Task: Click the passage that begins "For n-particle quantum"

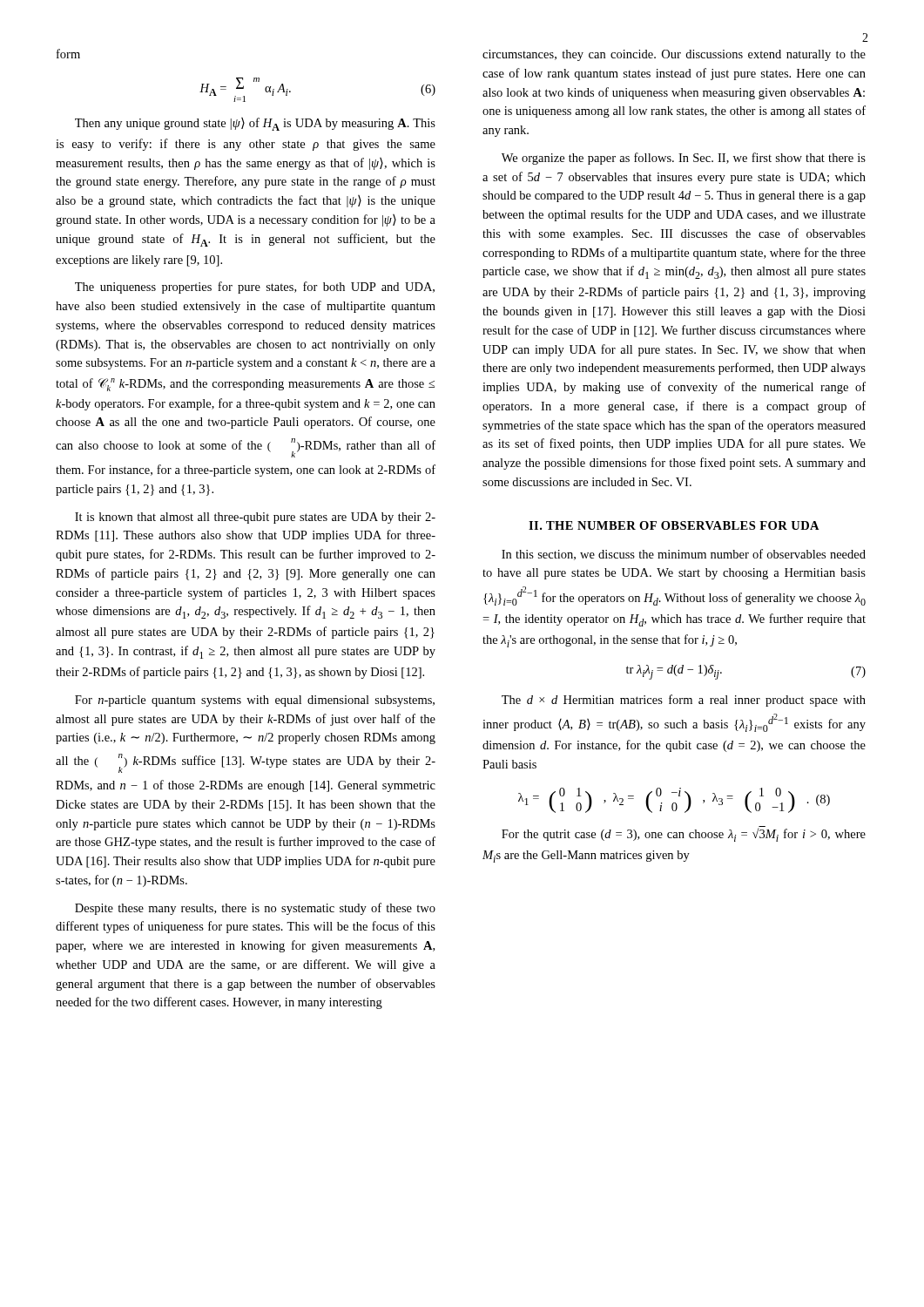Action: (246, 790)
